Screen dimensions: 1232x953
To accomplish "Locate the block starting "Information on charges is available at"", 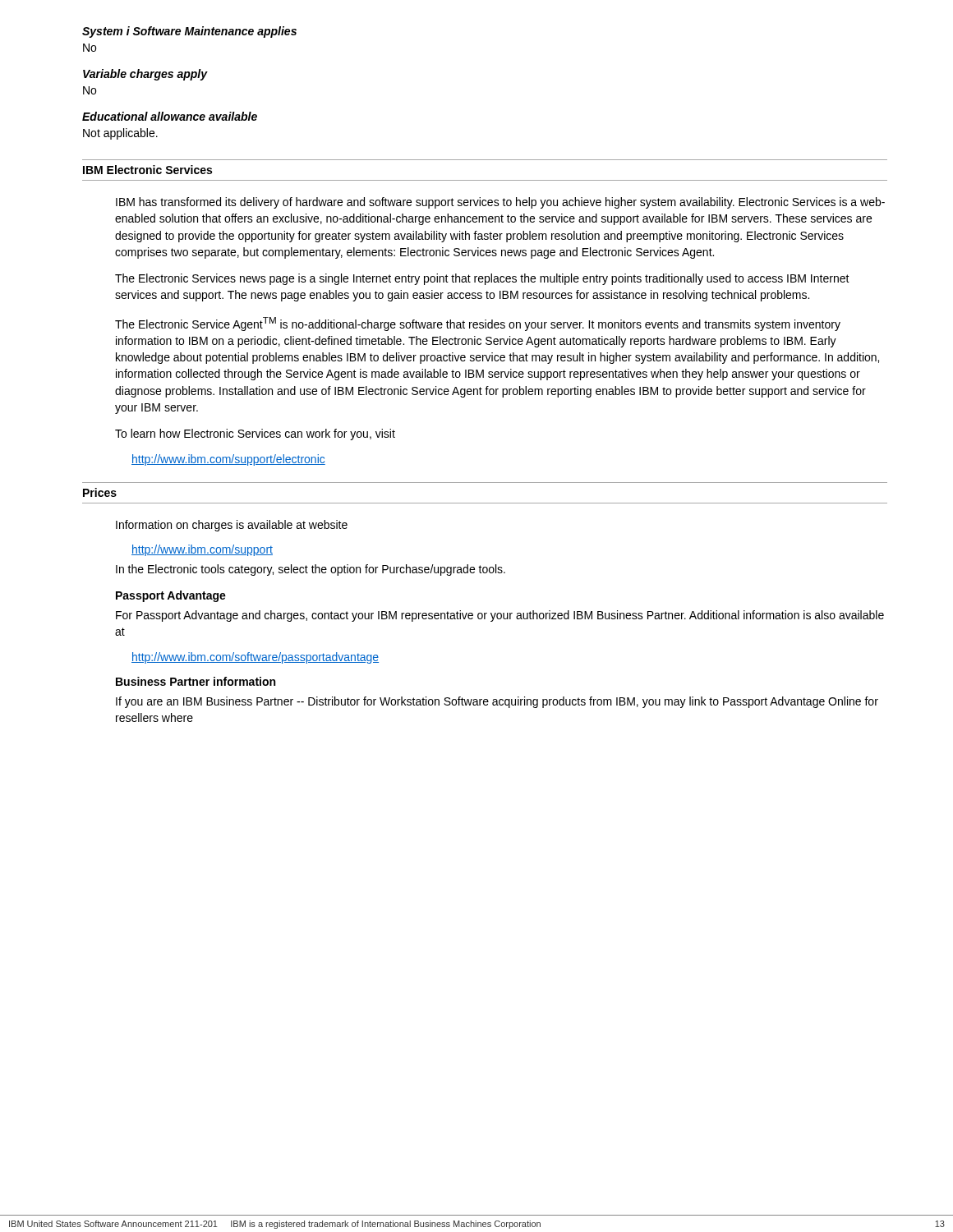I will click(232, 526).
